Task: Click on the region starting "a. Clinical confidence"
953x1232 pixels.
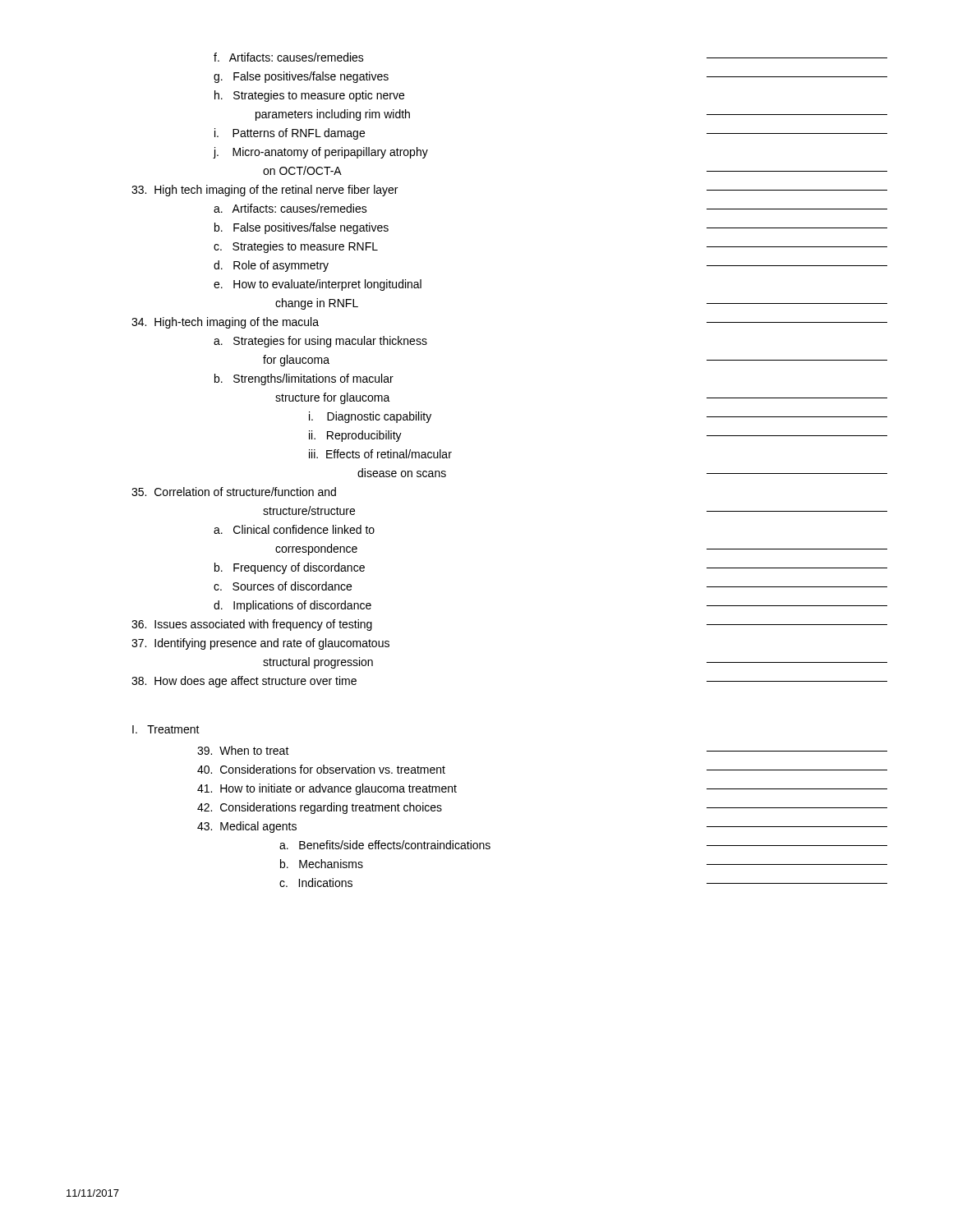Action: 294,529
